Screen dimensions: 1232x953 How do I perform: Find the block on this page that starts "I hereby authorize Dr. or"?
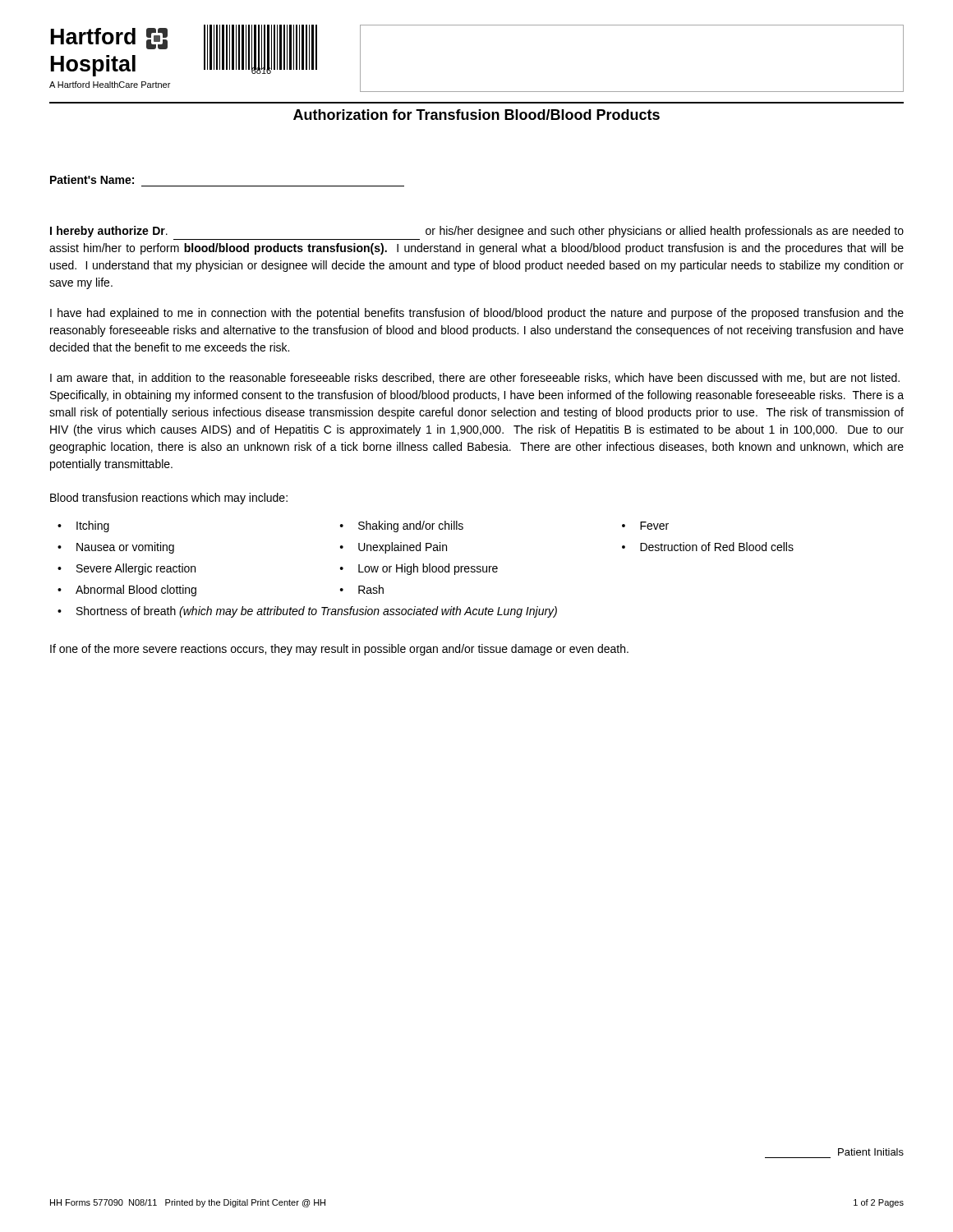(476, 255)
